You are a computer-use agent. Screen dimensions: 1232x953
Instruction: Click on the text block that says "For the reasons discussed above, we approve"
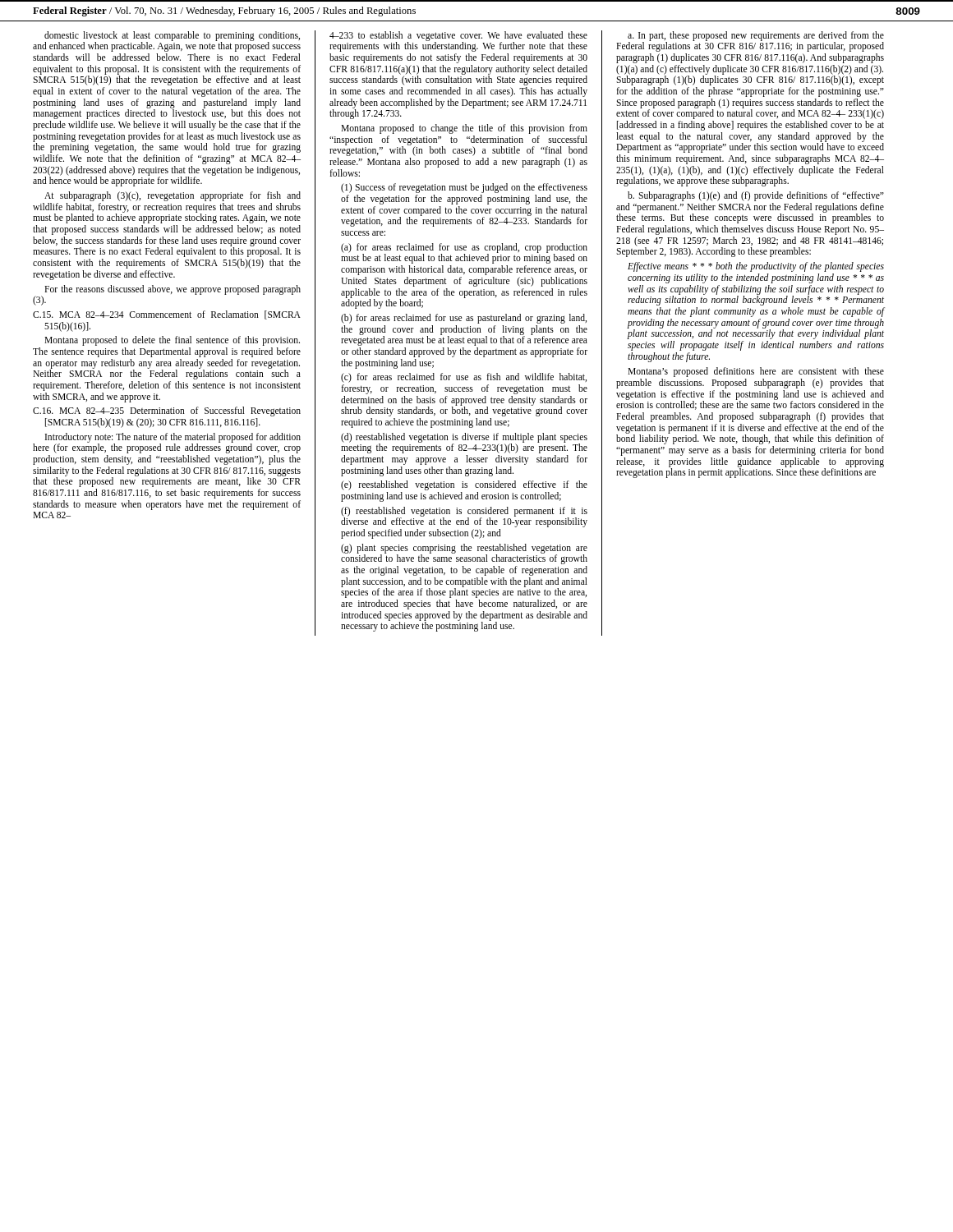[x=167, y=295]
